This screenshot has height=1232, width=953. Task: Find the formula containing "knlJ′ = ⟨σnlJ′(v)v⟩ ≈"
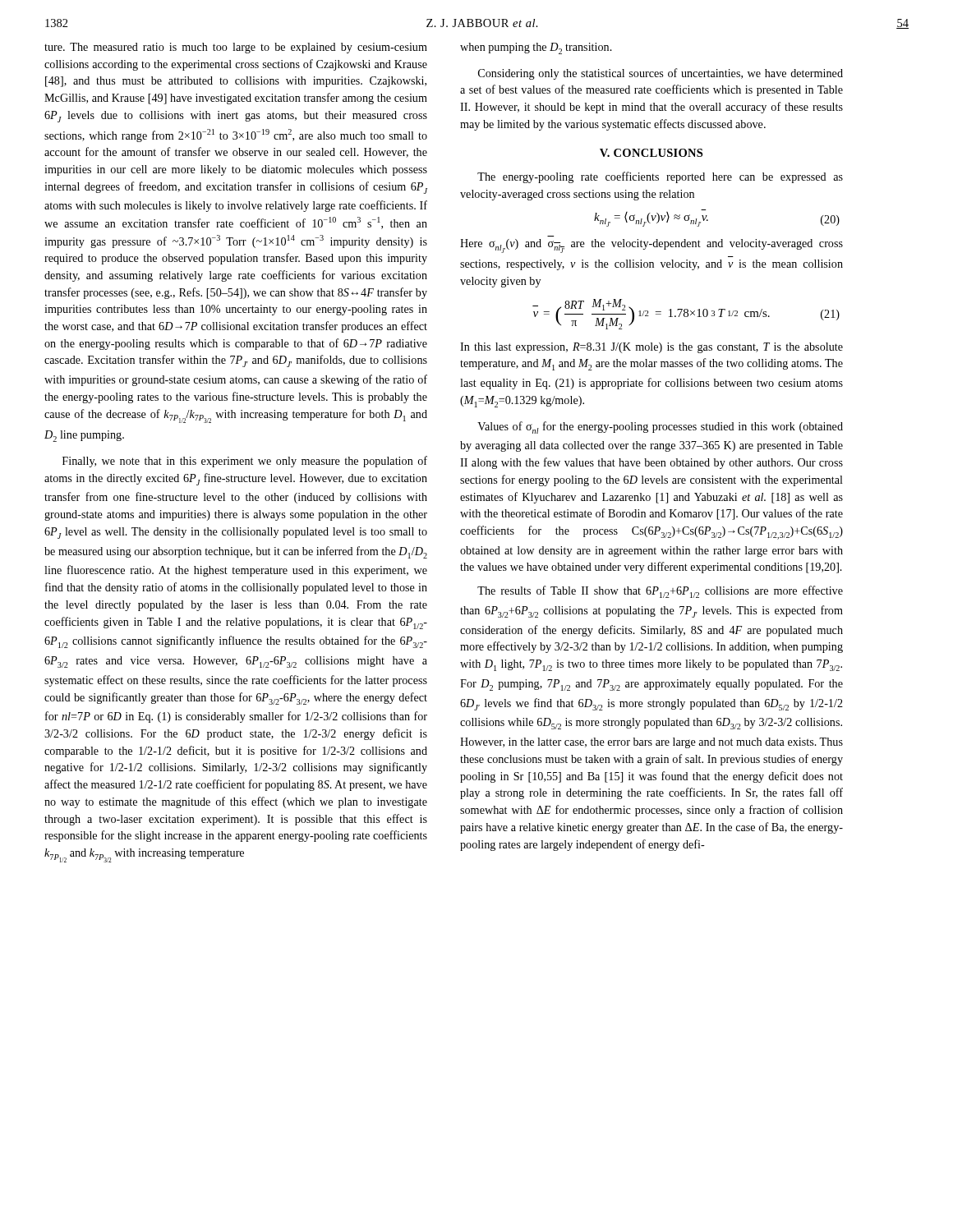coord(652,219)
